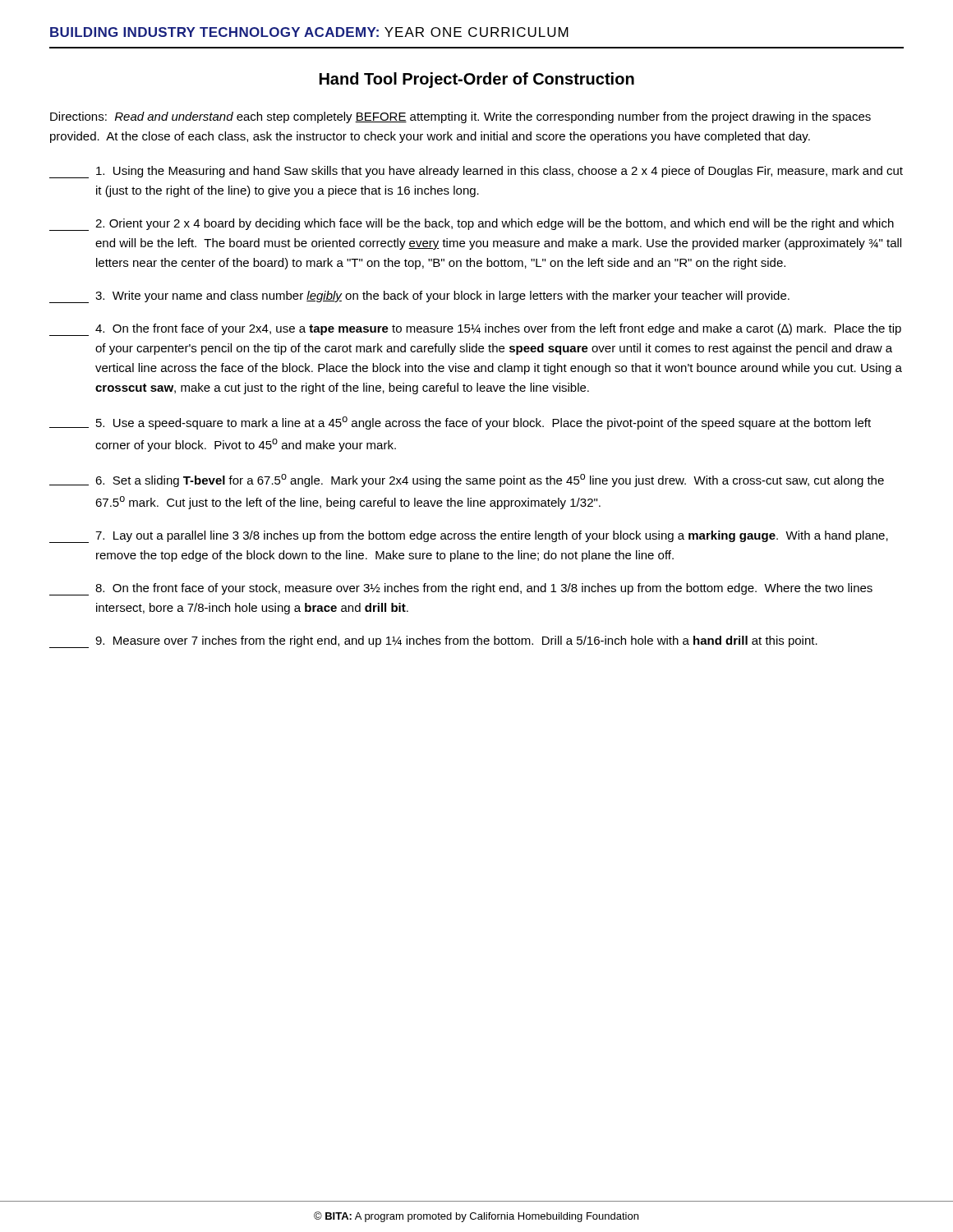Locate the element starting "8. On the"
953x1232 pixels.
tap(476, 598)
